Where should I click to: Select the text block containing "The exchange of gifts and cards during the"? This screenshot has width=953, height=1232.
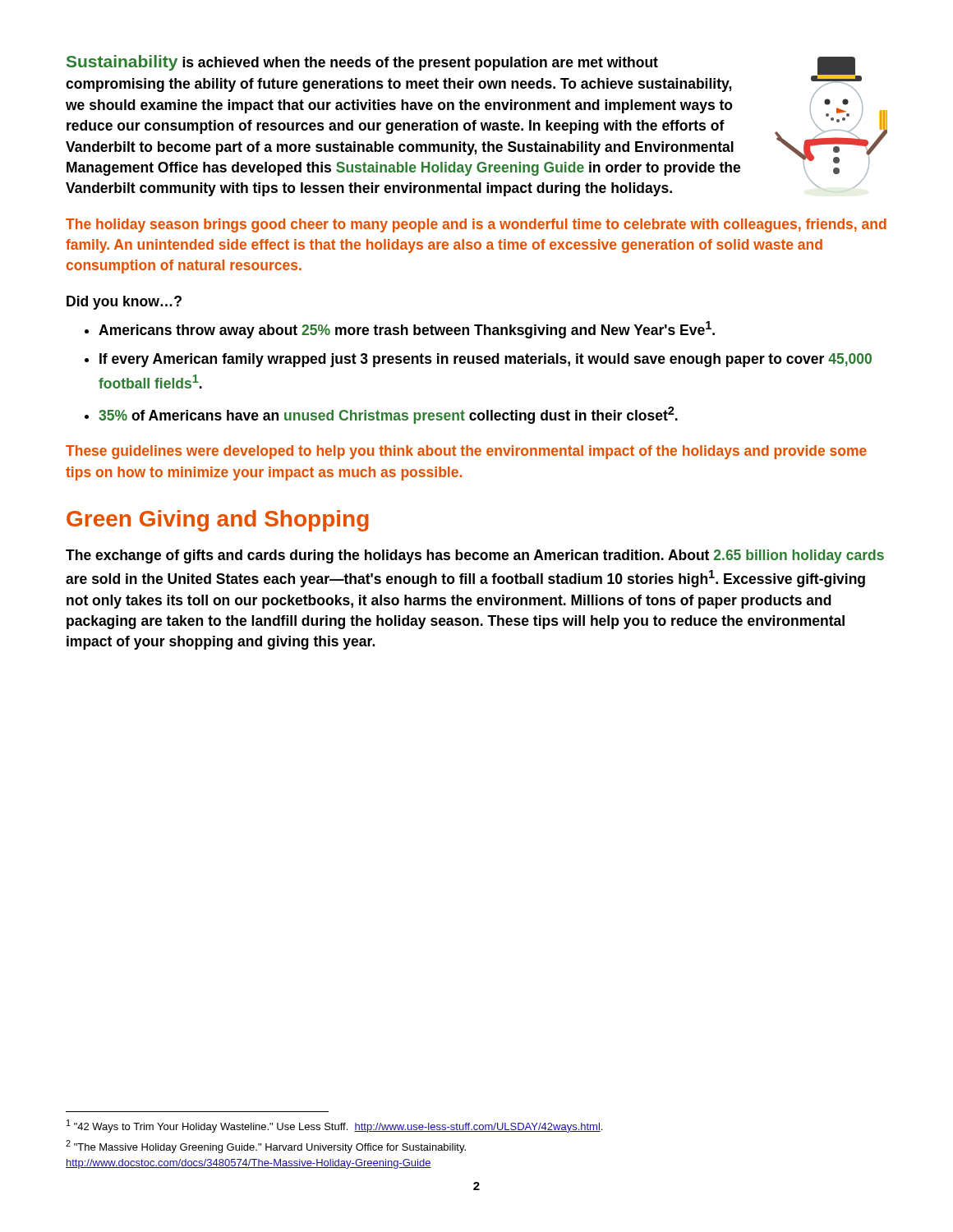click(476, 599)
